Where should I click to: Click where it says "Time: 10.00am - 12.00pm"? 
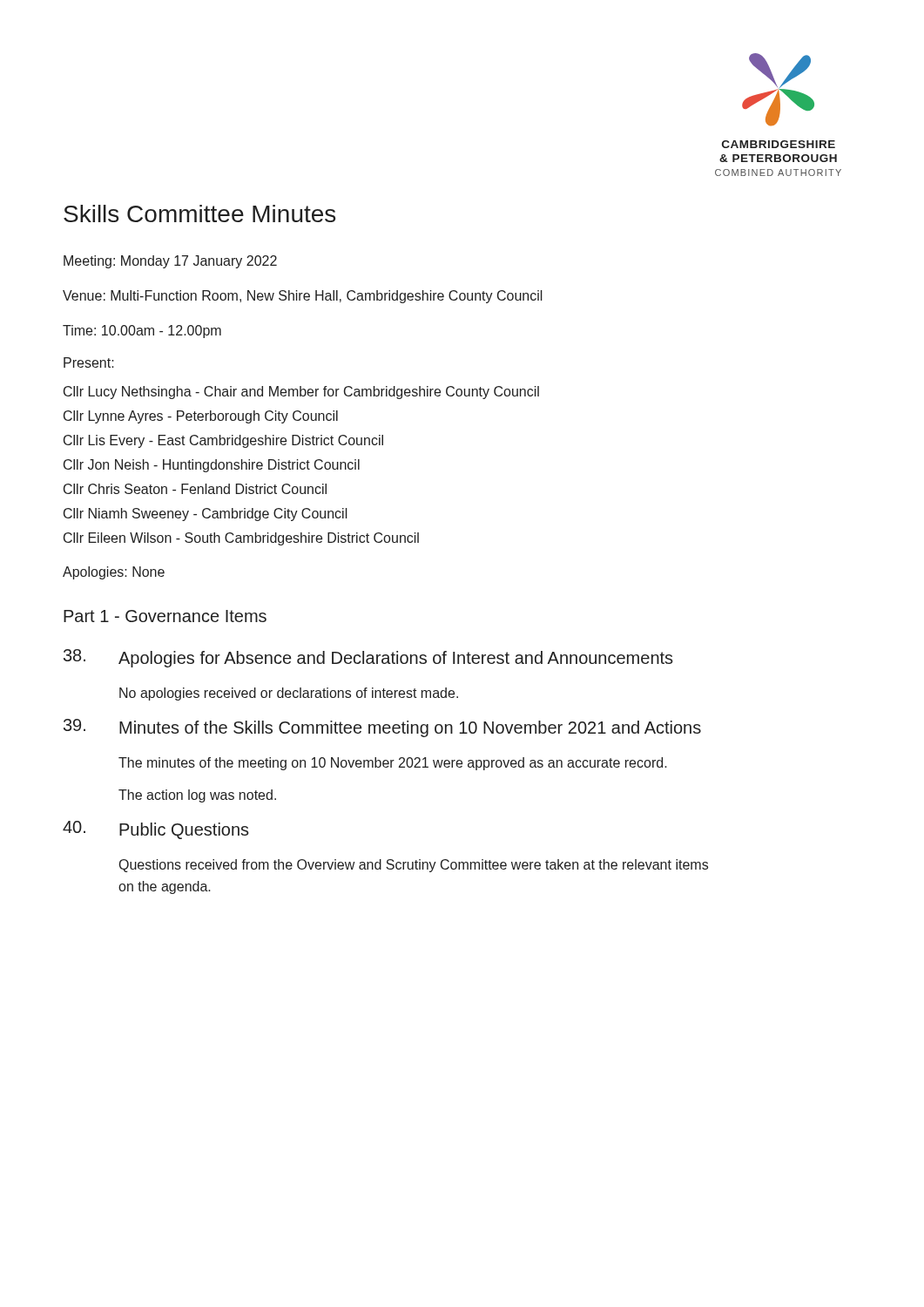click(142, 331)
